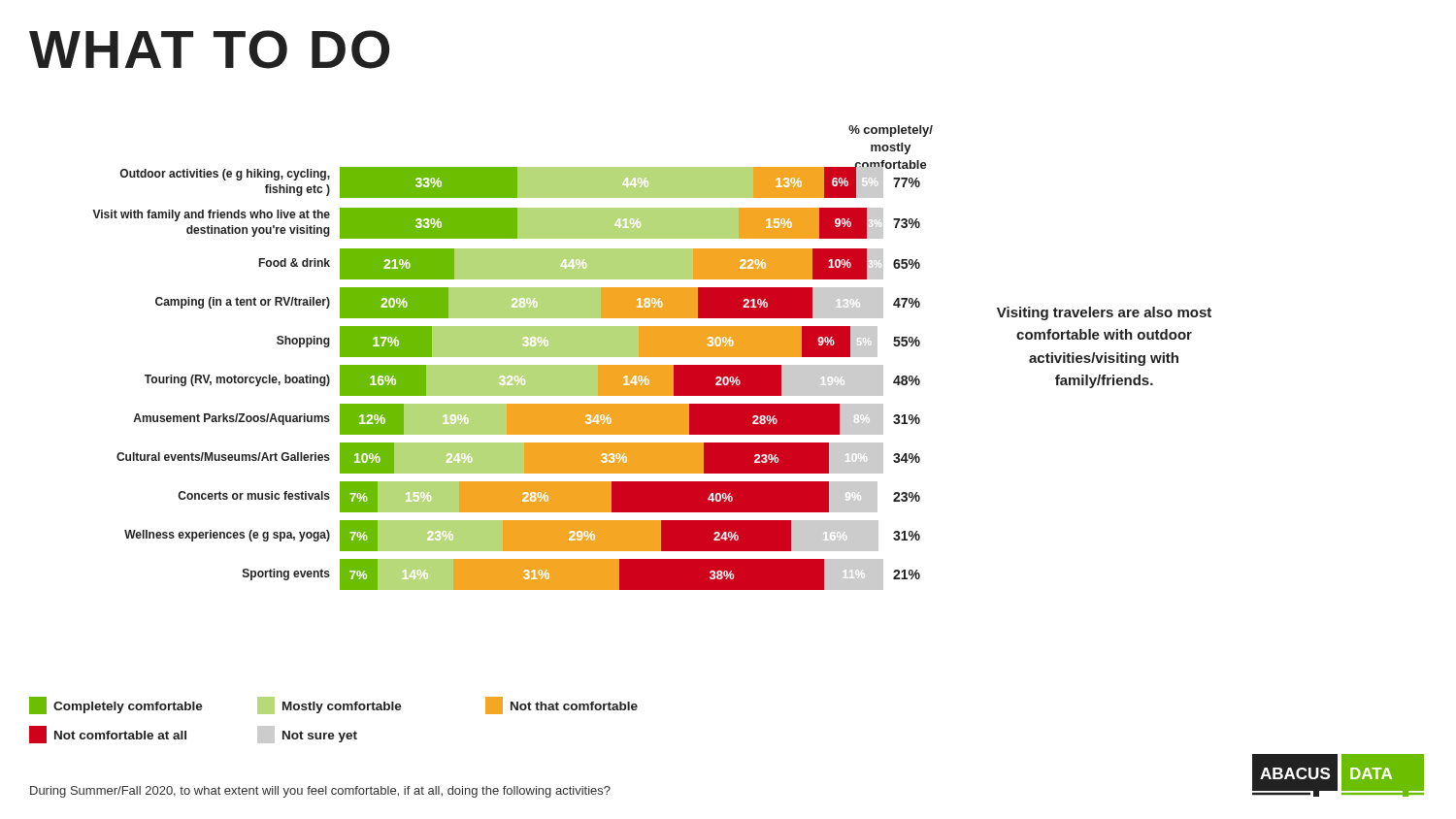Locate the text "Not that comfortable"
Image resolution: width=1456 pixels, height=819 pixels.
[562, 705]
